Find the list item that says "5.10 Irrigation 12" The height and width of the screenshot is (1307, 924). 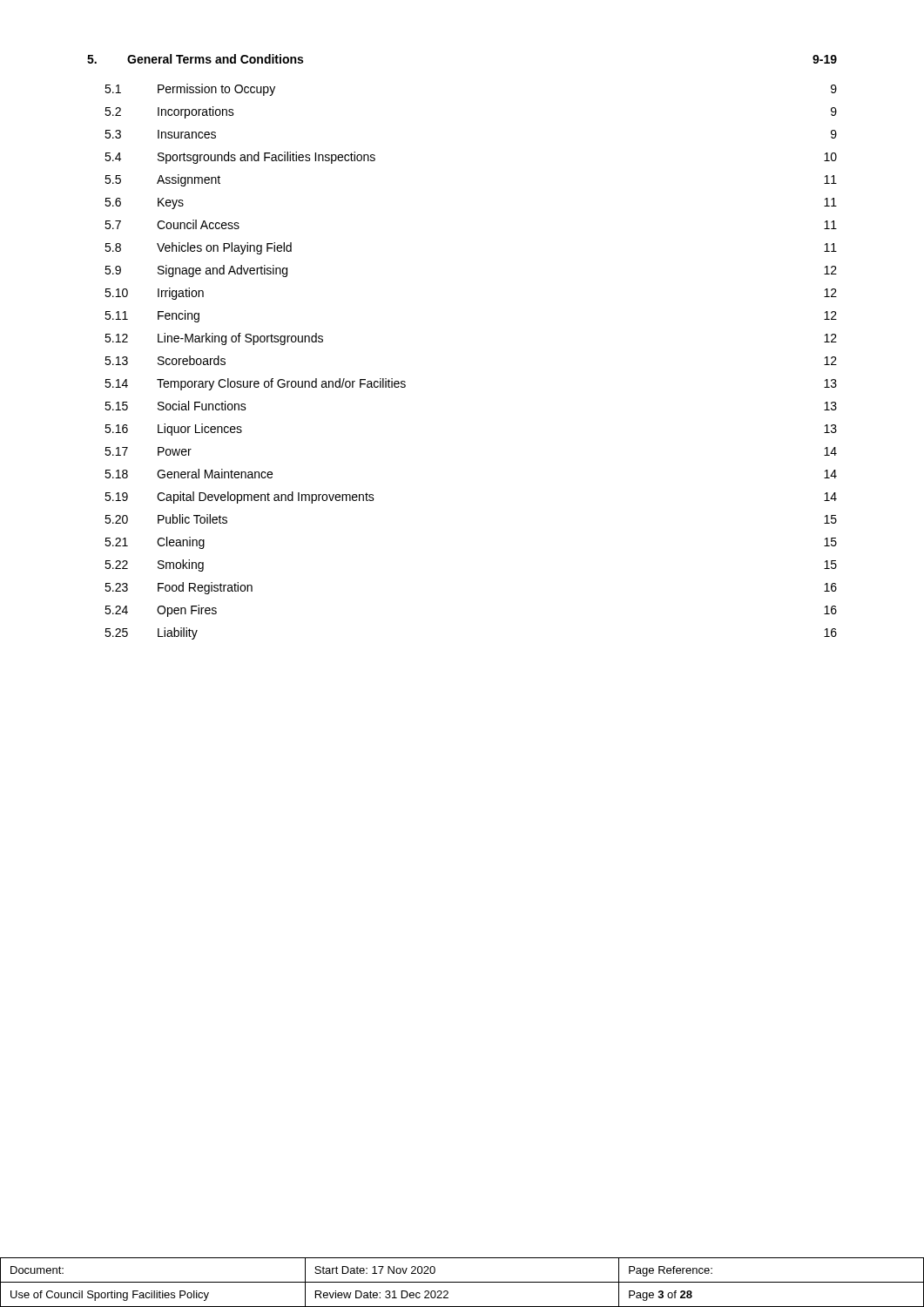tap(183, 293)
